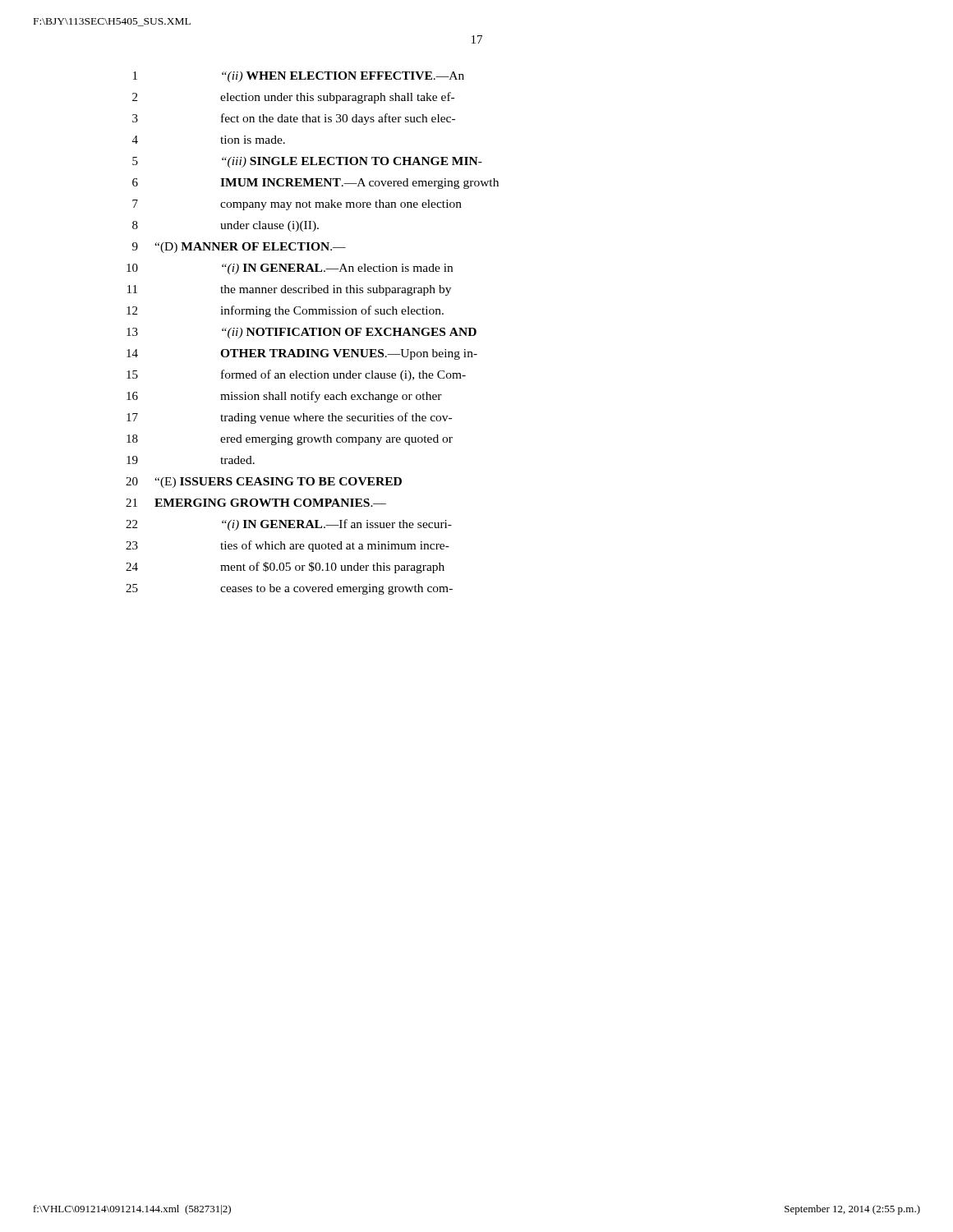The height and width of the screenshot is (1232, 953).
Task: Click the passage that begins "13 “(ii) NOTIFICATION OF EXCHANGES"
Action: point(302,333)
